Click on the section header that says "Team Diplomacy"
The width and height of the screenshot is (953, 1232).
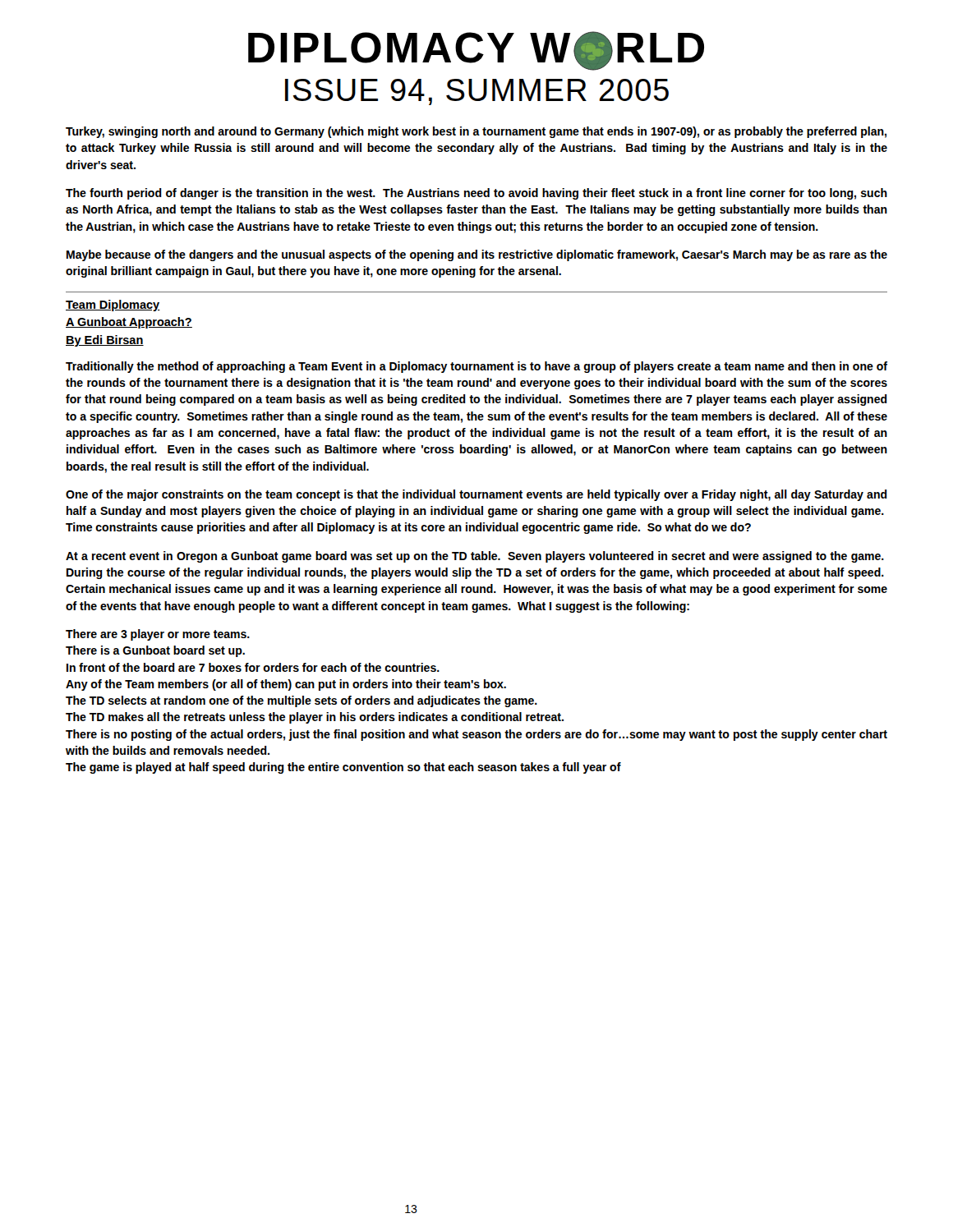[113, 304]
